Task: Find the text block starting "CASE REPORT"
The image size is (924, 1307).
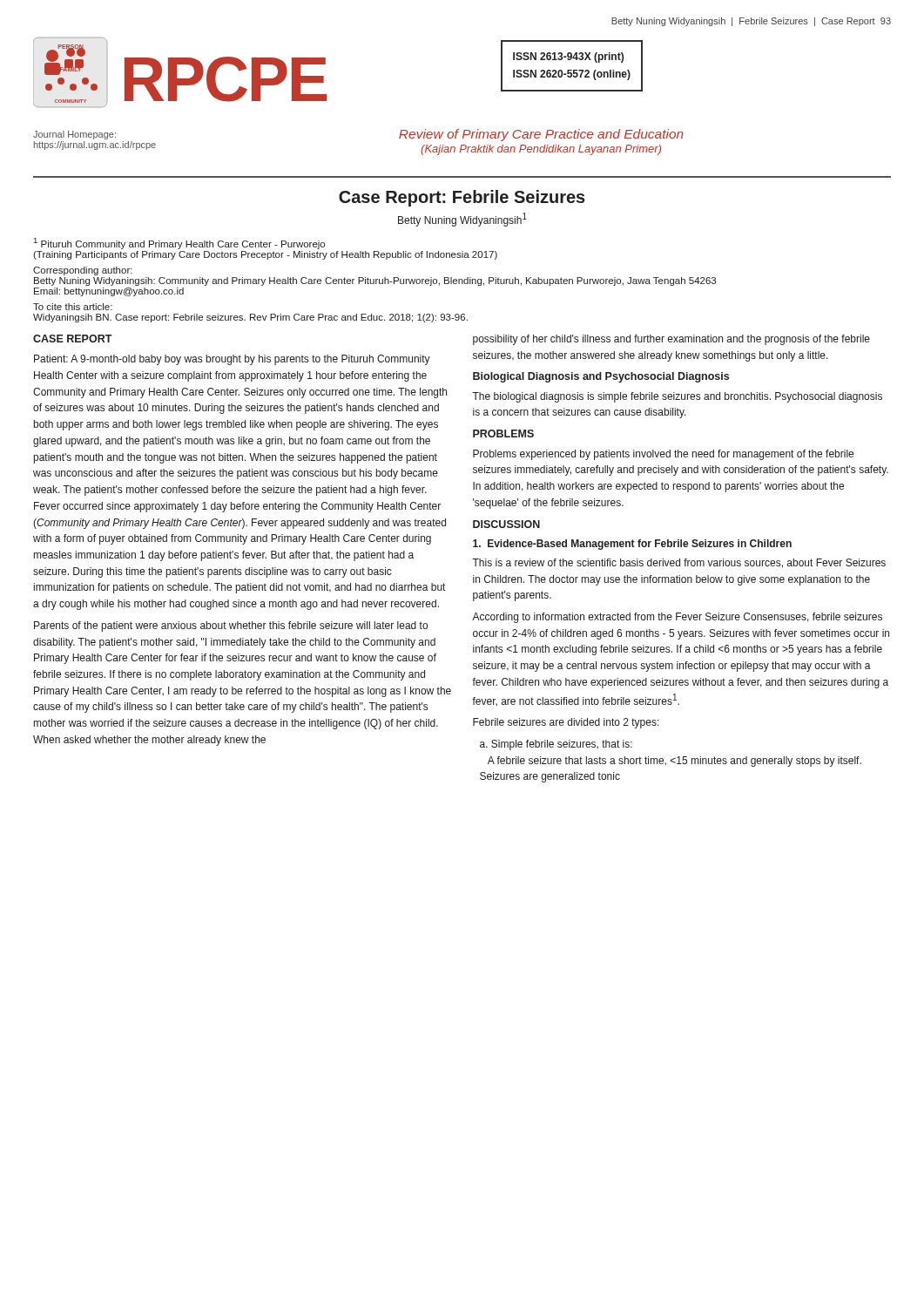Action: click(72, 339)
